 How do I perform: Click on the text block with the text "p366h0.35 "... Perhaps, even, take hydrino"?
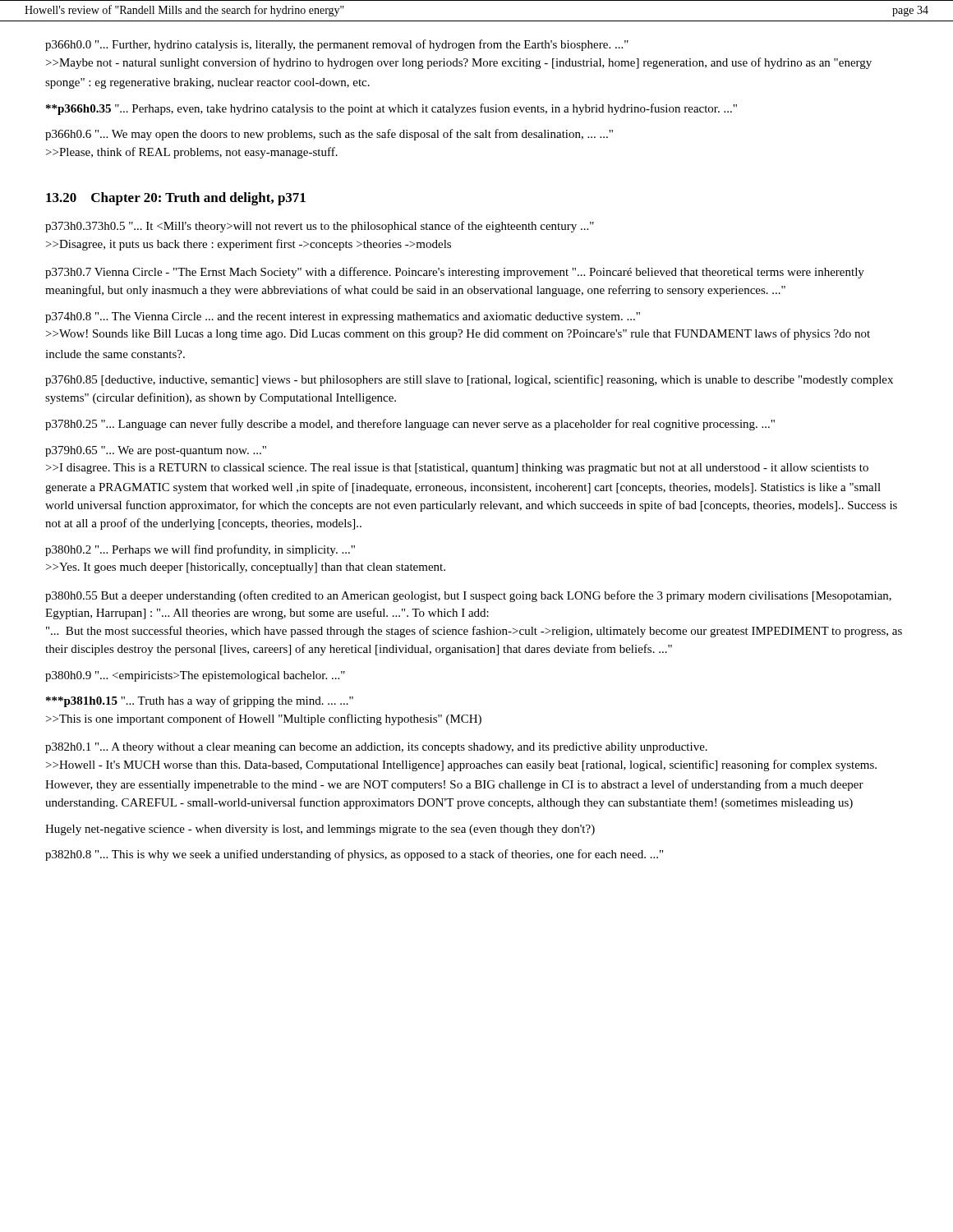[x=391, y=108]
